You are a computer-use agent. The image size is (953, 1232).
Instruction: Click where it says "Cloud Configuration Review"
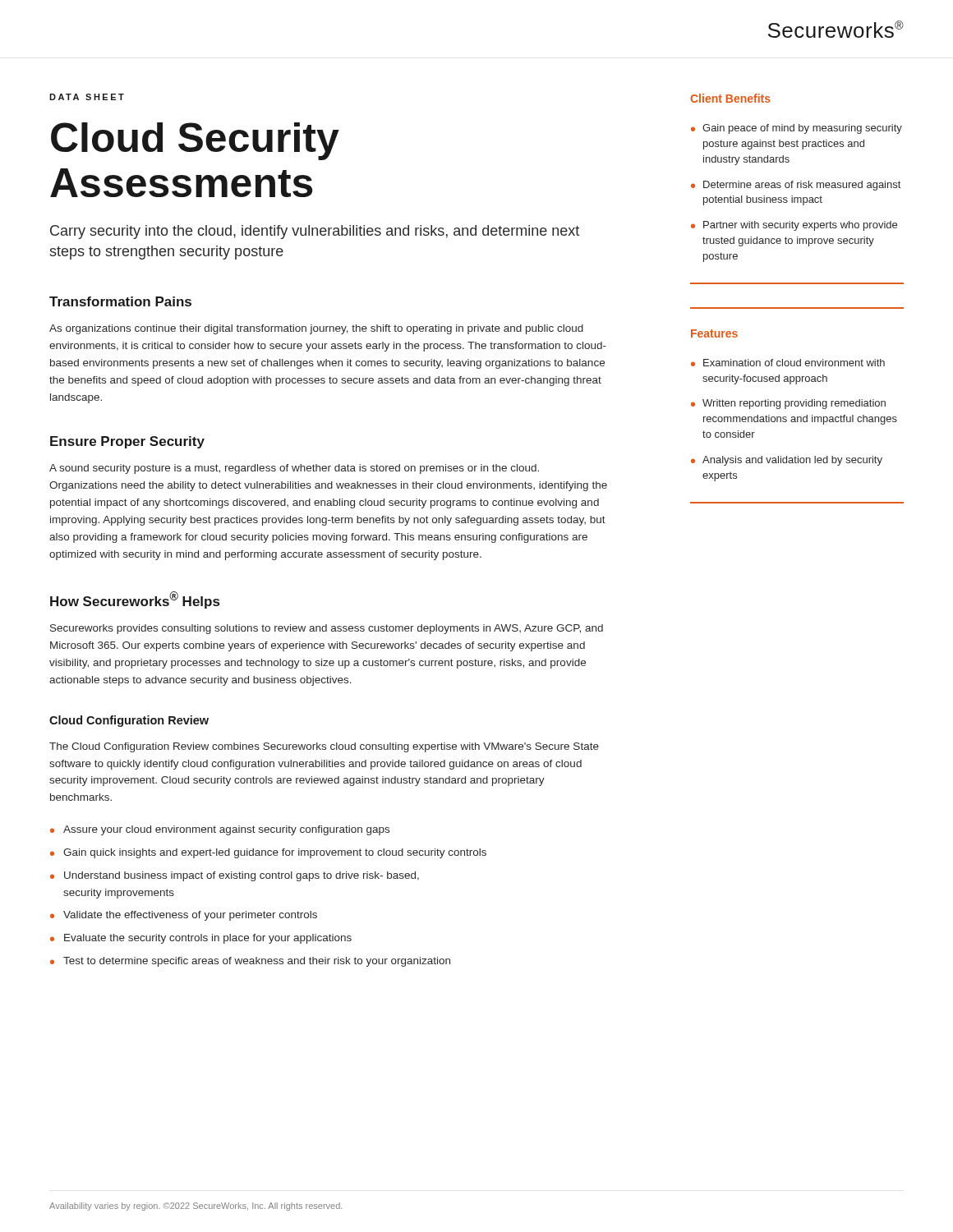(129, 720)
